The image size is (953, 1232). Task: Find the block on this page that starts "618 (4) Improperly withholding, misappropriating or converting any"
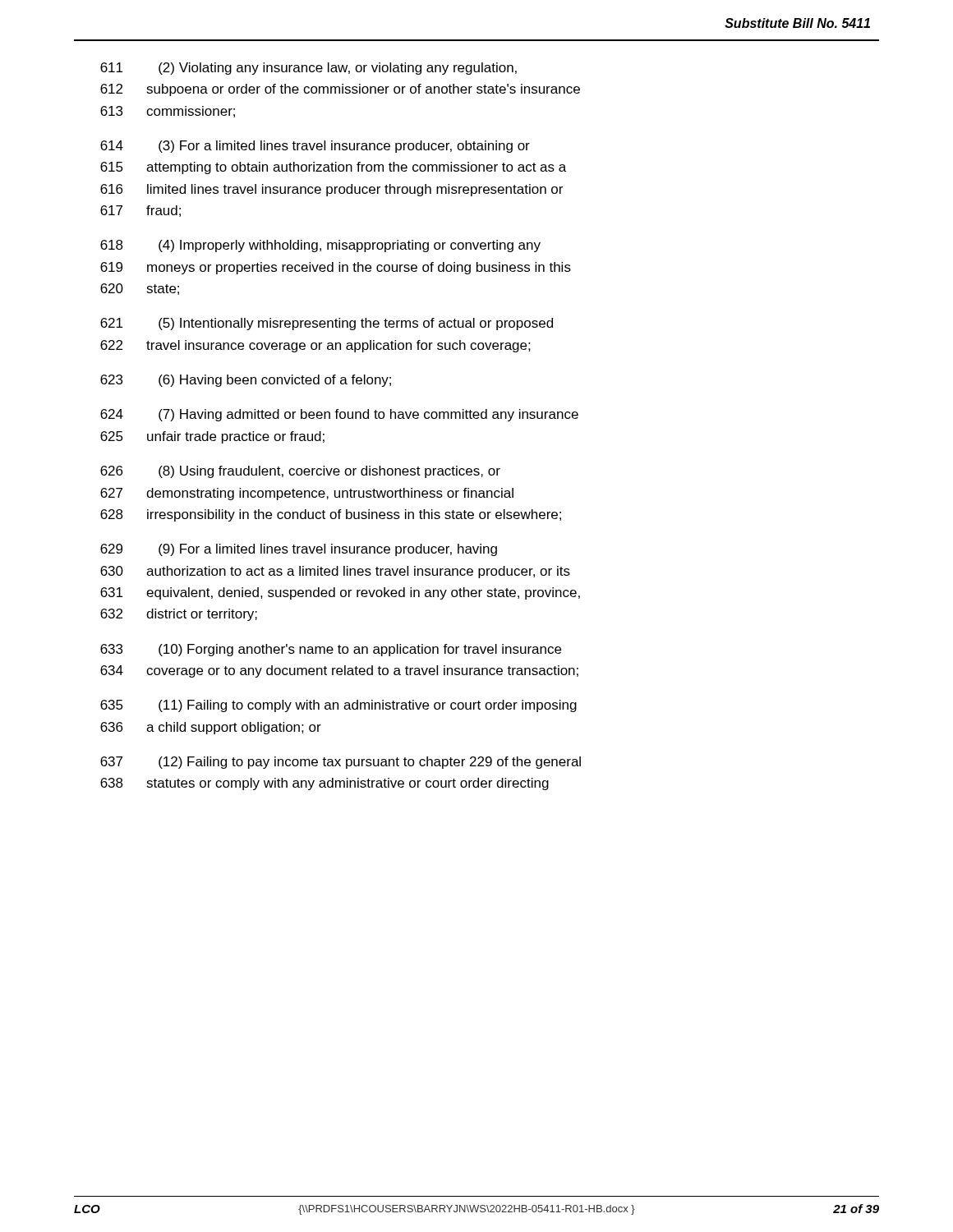[x=476, y=268]
